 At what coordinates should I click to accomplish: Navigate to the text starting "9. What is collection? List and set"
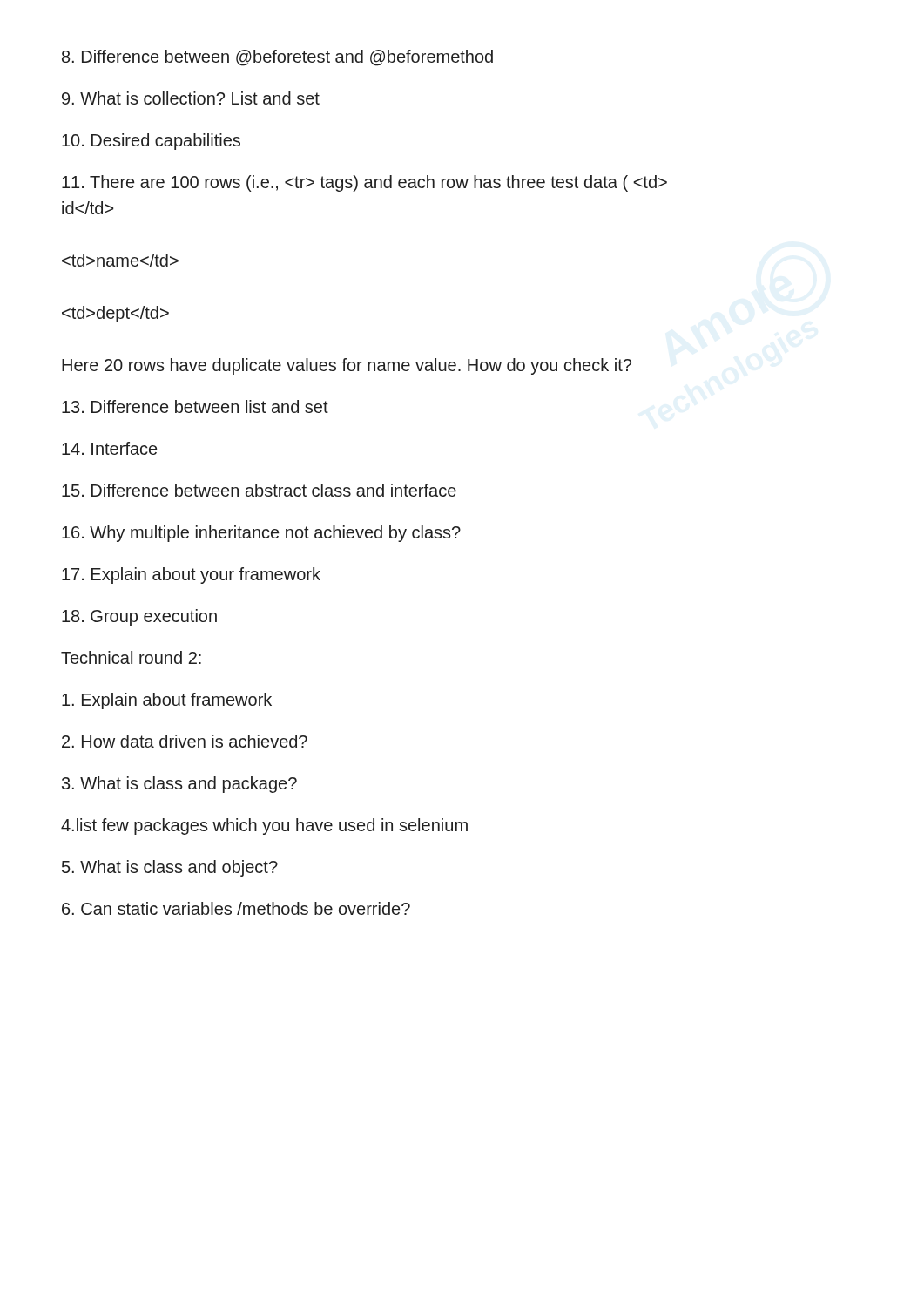pyautogui.click(x=190, y=98)
